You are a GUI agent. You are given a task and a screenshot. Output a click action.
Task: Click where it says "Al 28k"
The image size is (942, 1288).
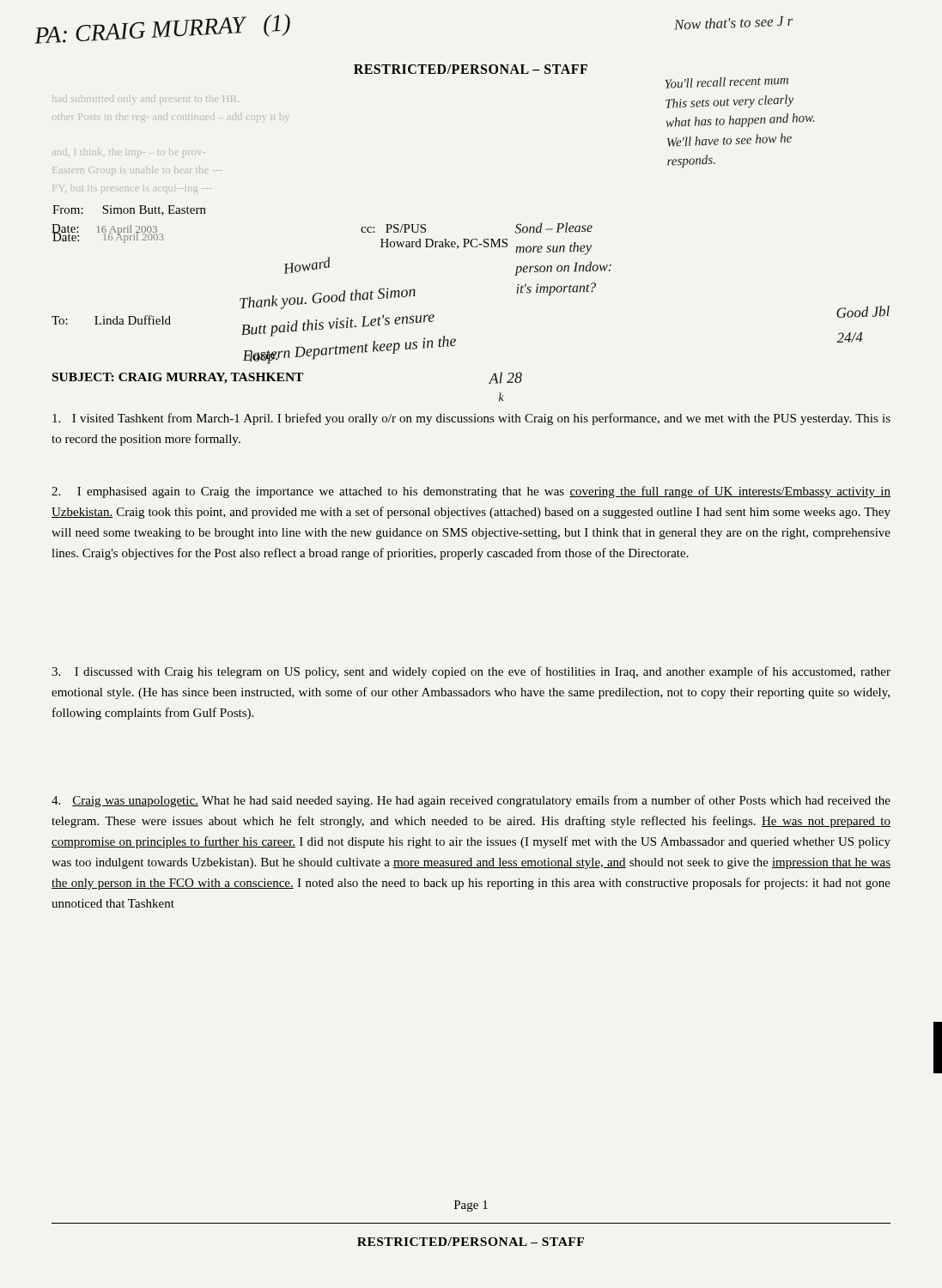pos(506,386)
